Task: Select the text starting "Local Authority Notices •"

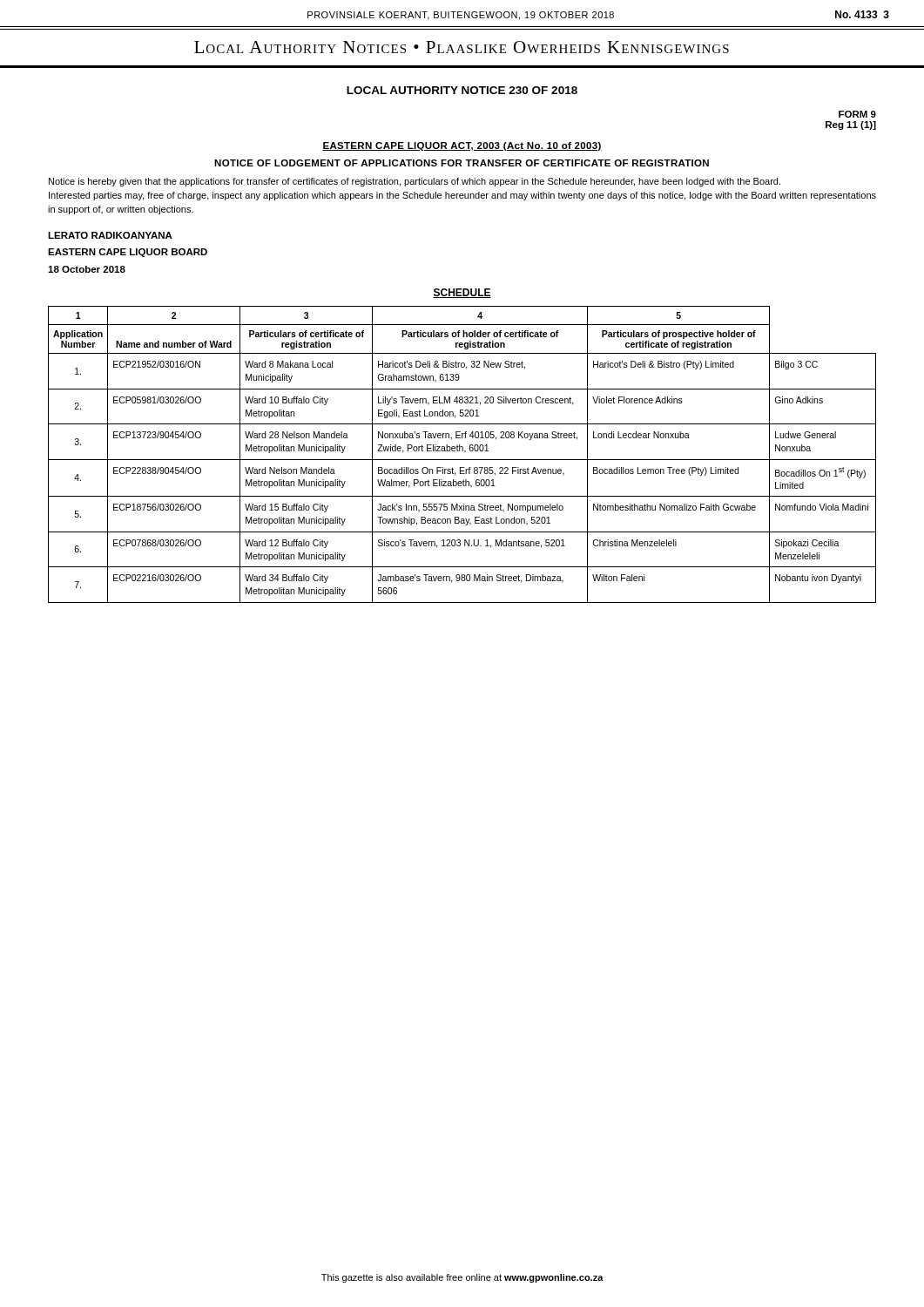Action: (x=462, y=47)
